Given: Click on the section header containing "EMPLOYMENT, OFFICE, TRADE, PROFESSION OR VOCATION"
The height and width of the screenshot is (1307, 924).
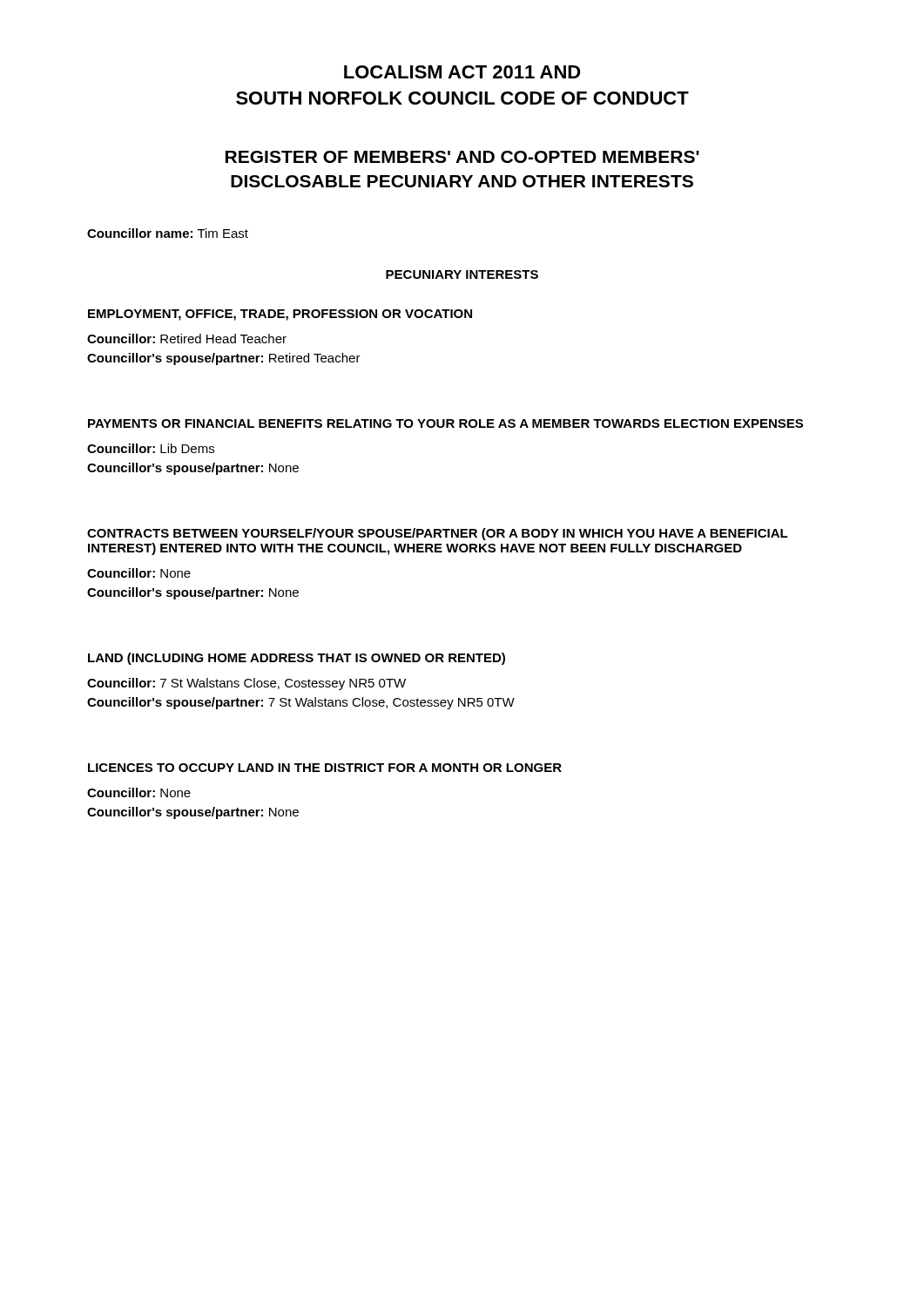Looking at the screenshot, I should (280, 313).
